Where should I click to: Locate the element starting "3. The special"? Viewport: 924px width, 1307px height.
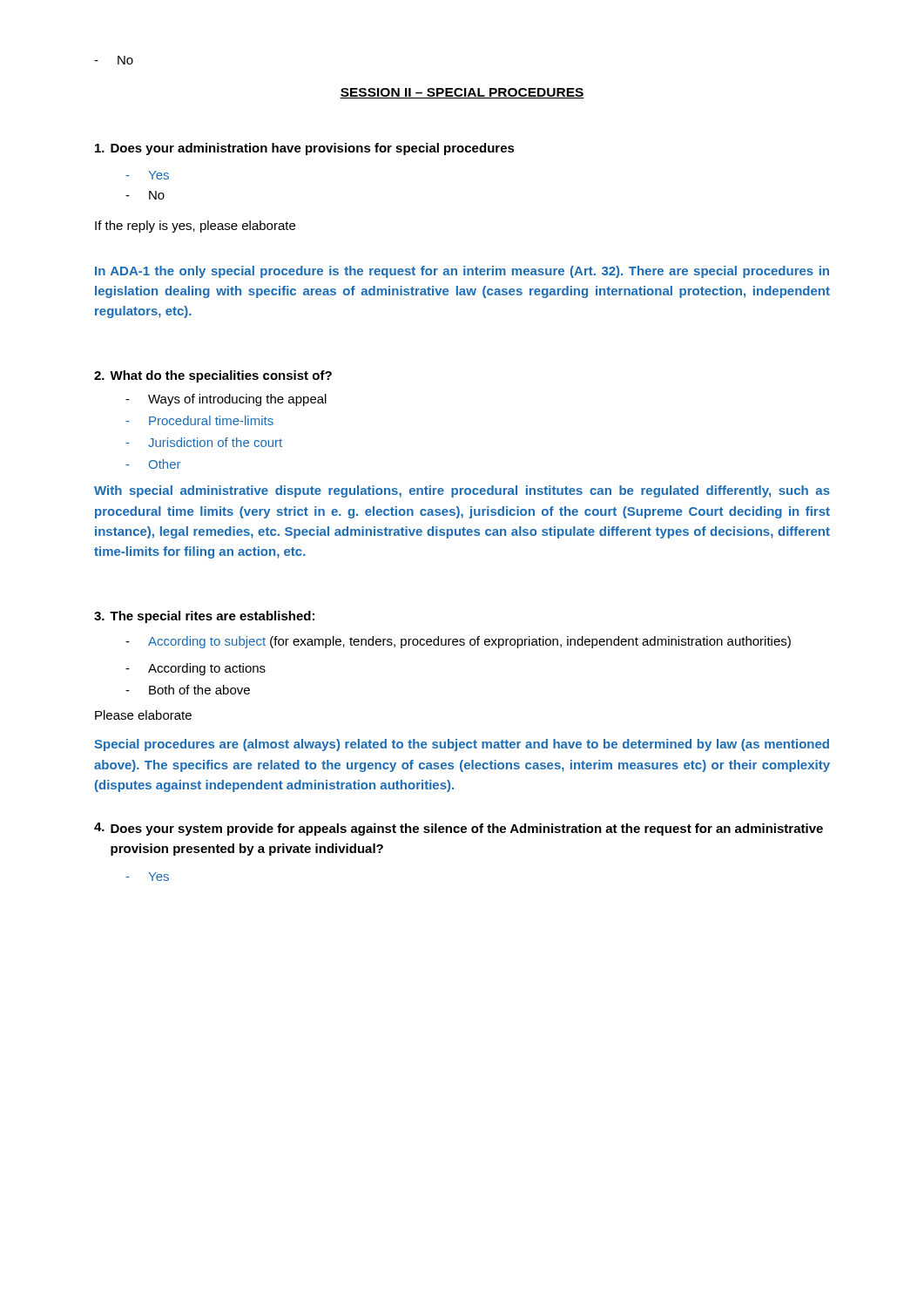[205, 616]
